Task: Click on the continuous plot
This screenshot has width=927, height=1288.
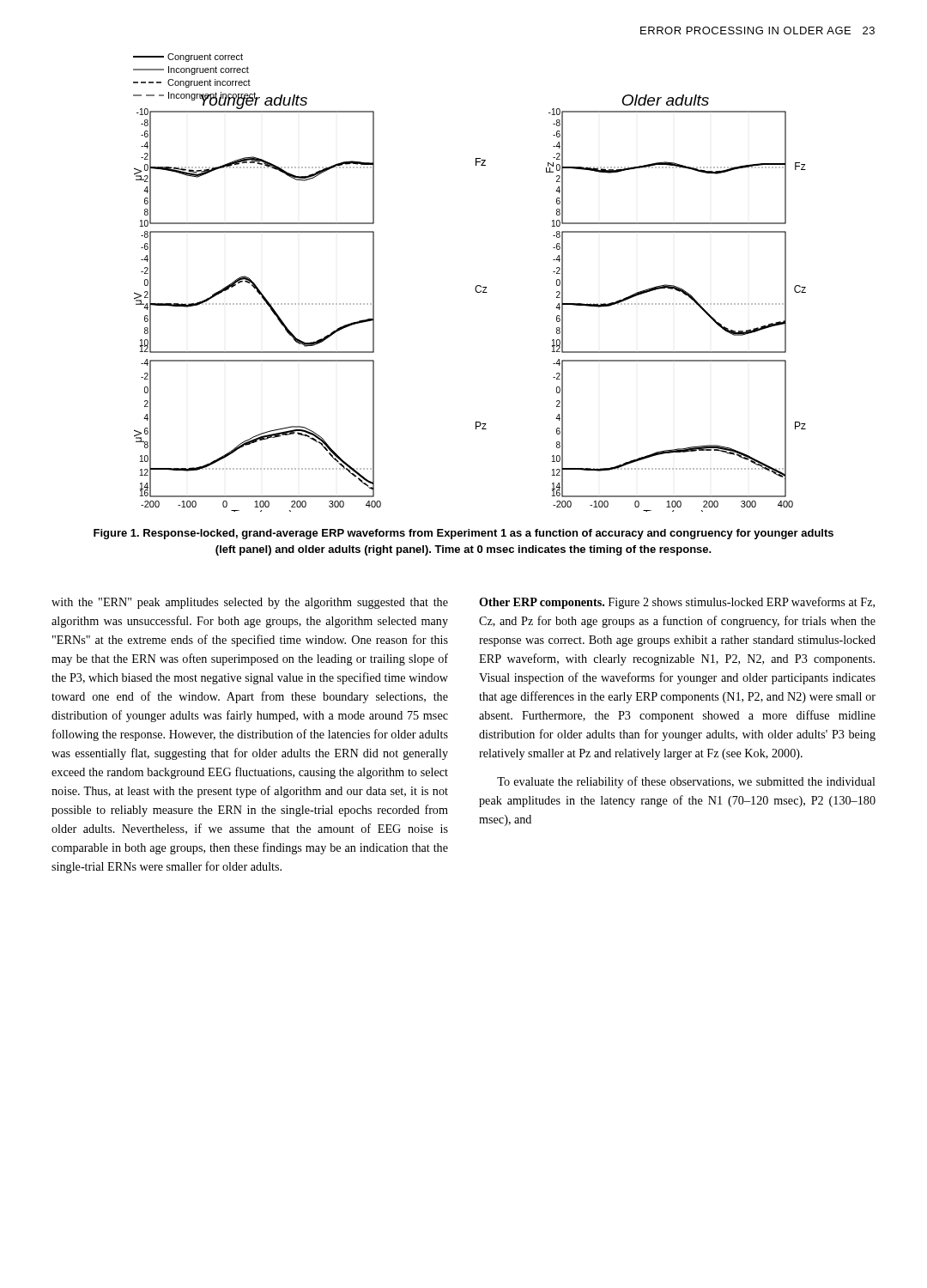Action: tap(464, 276)
